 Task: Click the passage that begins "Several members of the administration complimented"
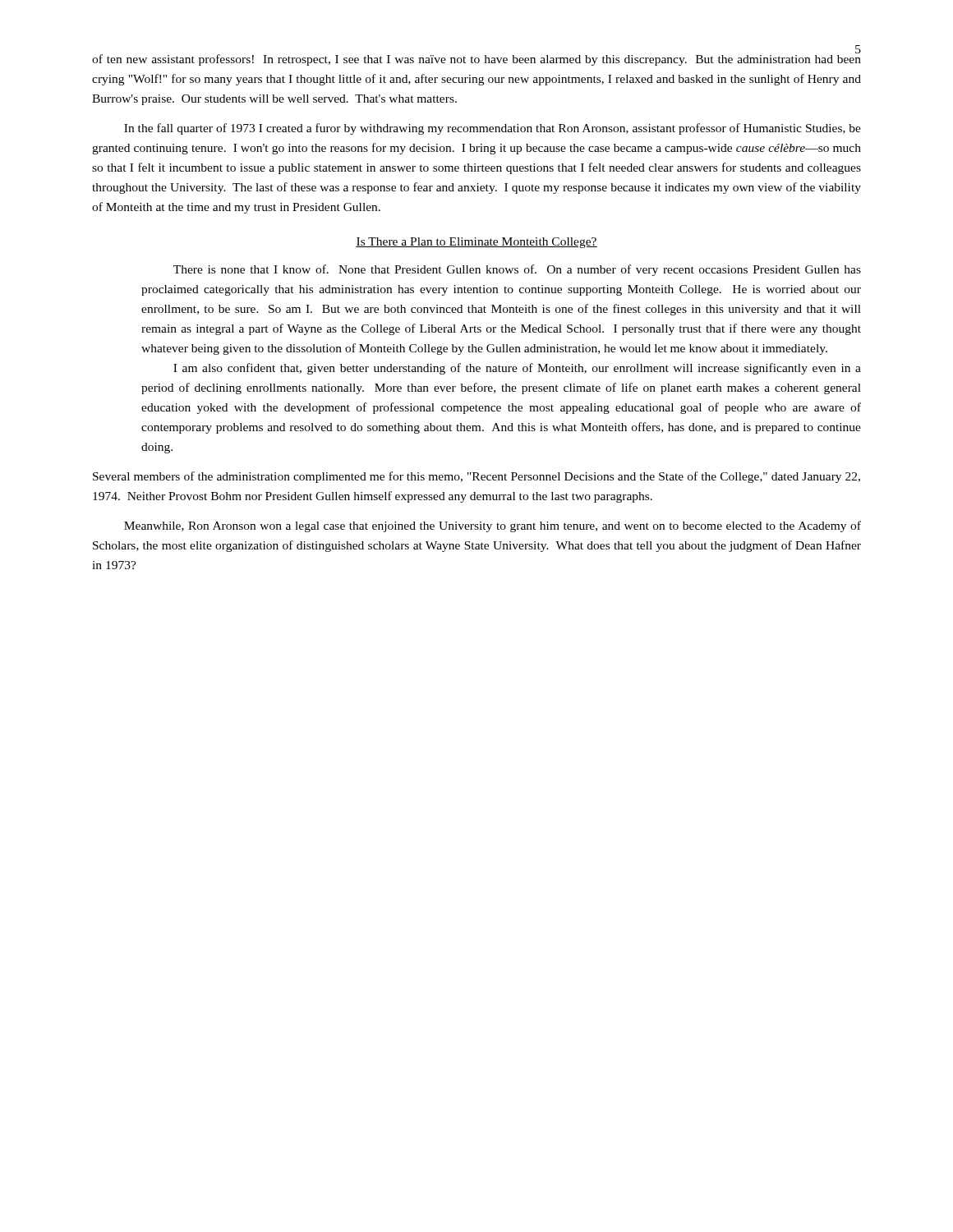pos(476,487)
